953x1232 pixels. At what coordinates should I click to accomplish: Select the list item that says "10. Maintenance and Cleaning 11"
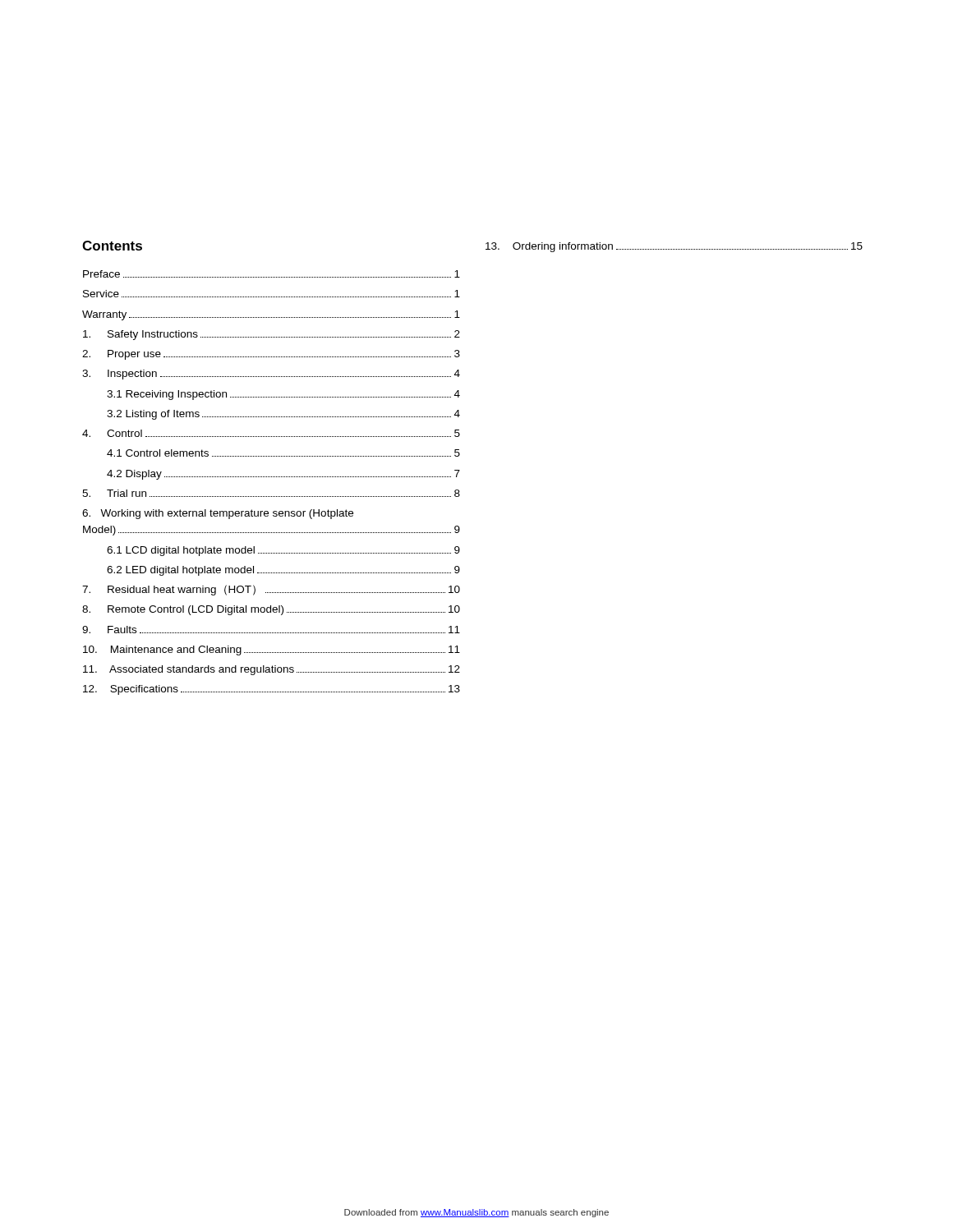point(271,650)
